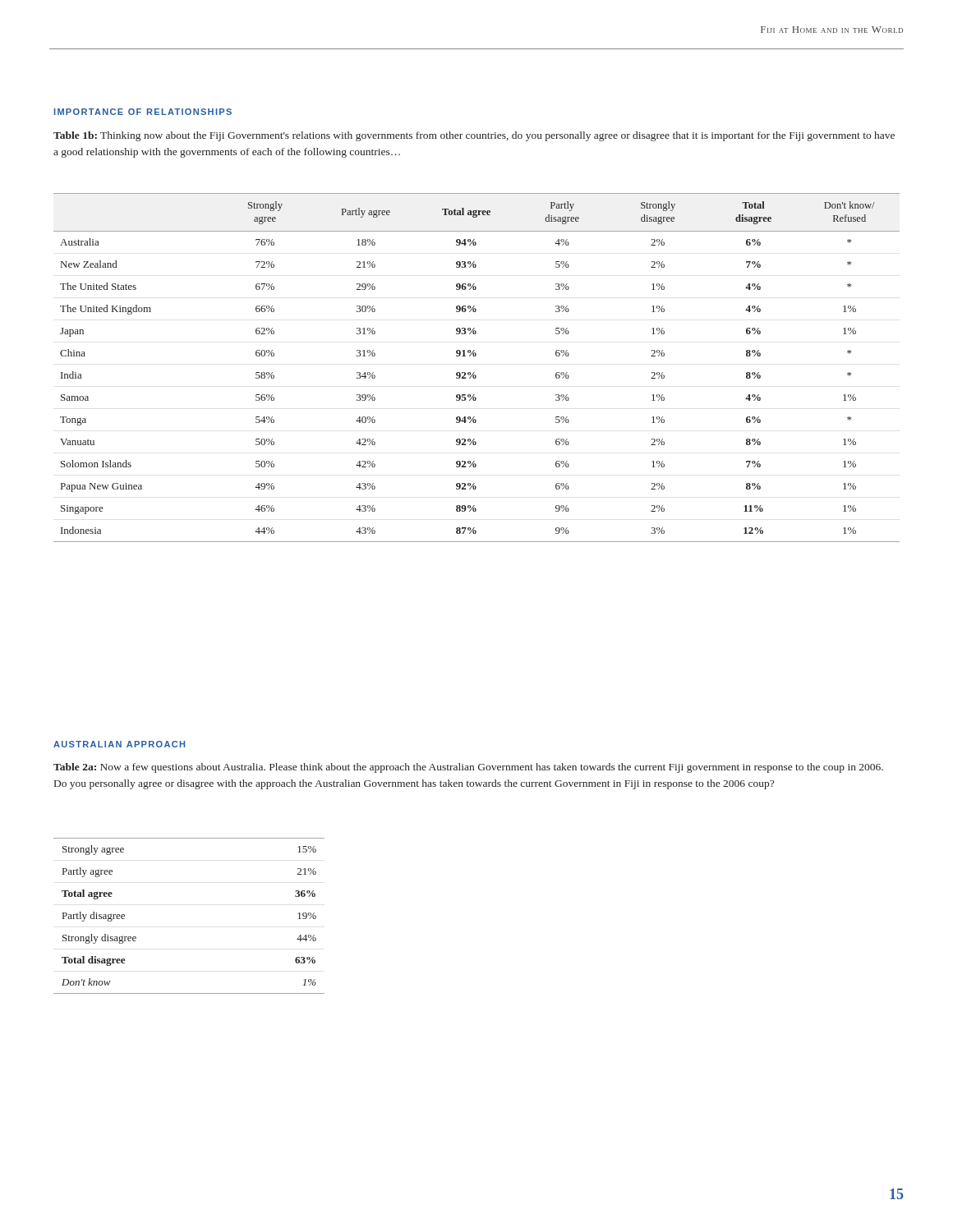Navigate to the block starting "Table 2a: Now a"
The width and height of the screenshot is (953, 1232).
tap(469, 775)
